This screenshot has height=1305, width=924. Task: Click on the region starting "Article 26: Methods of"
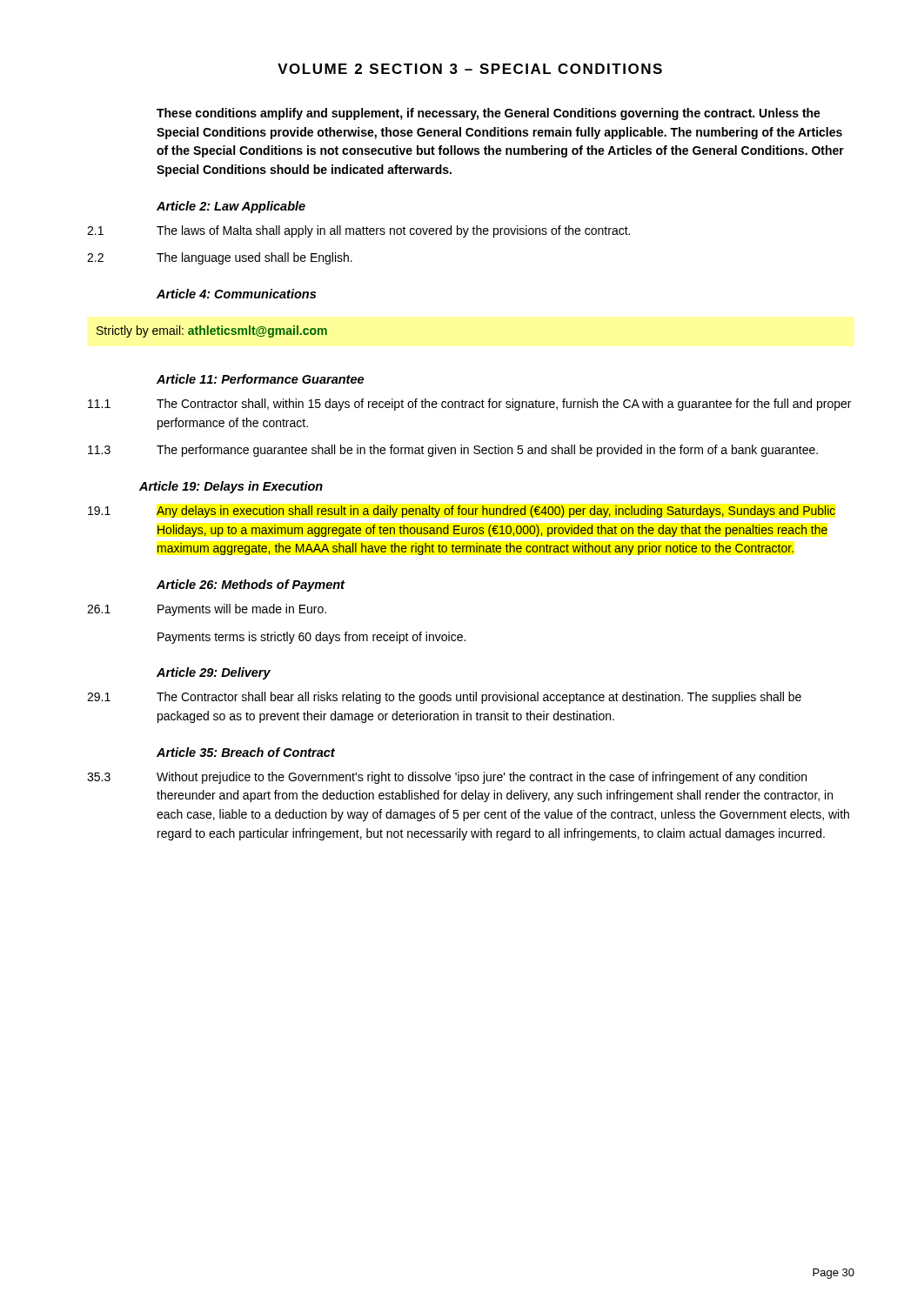tap(251, 585)
